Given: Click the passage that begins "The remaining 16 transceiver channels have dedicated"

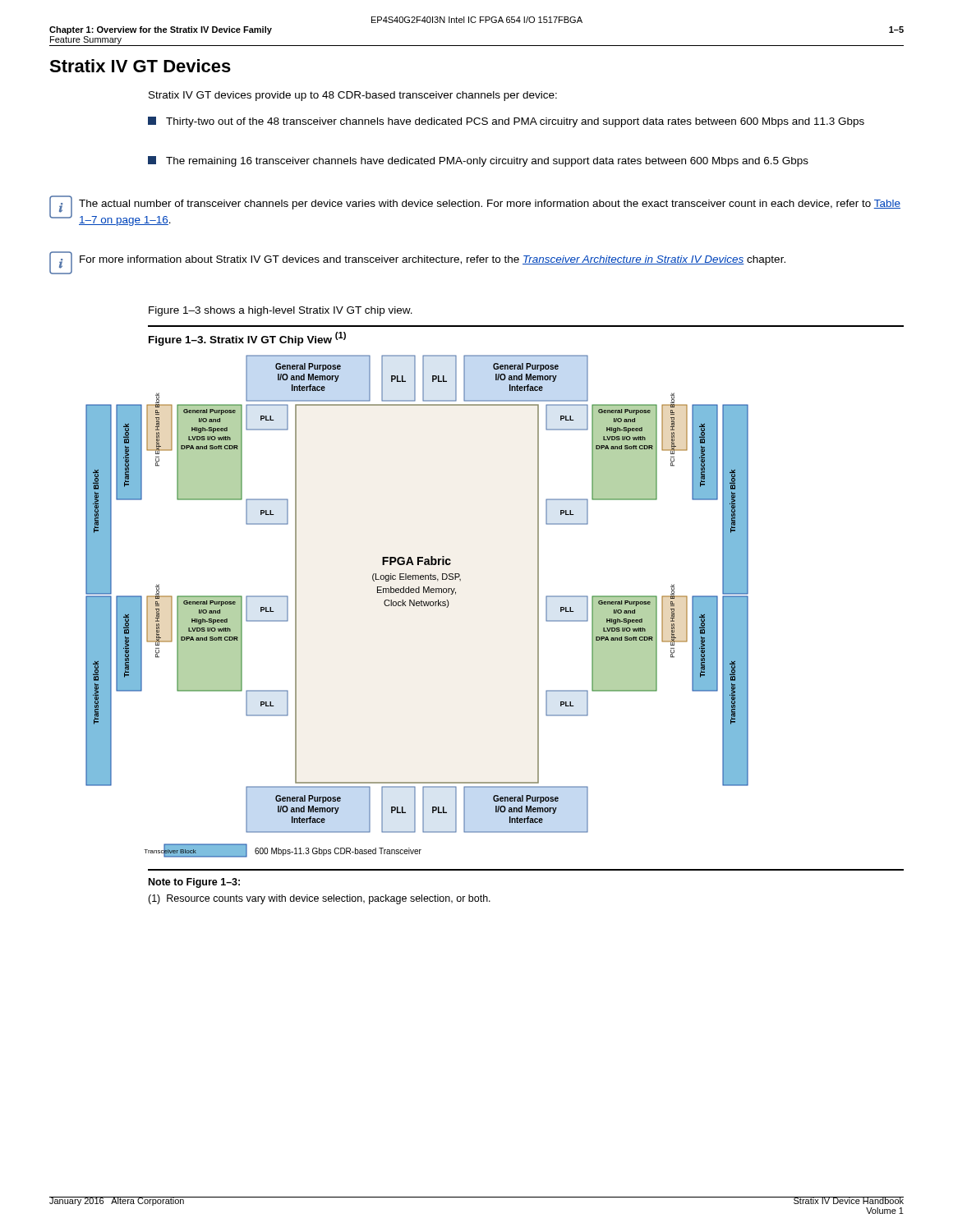Looking at the screenshot, I should pyautogui.click(x=478, y=161).
